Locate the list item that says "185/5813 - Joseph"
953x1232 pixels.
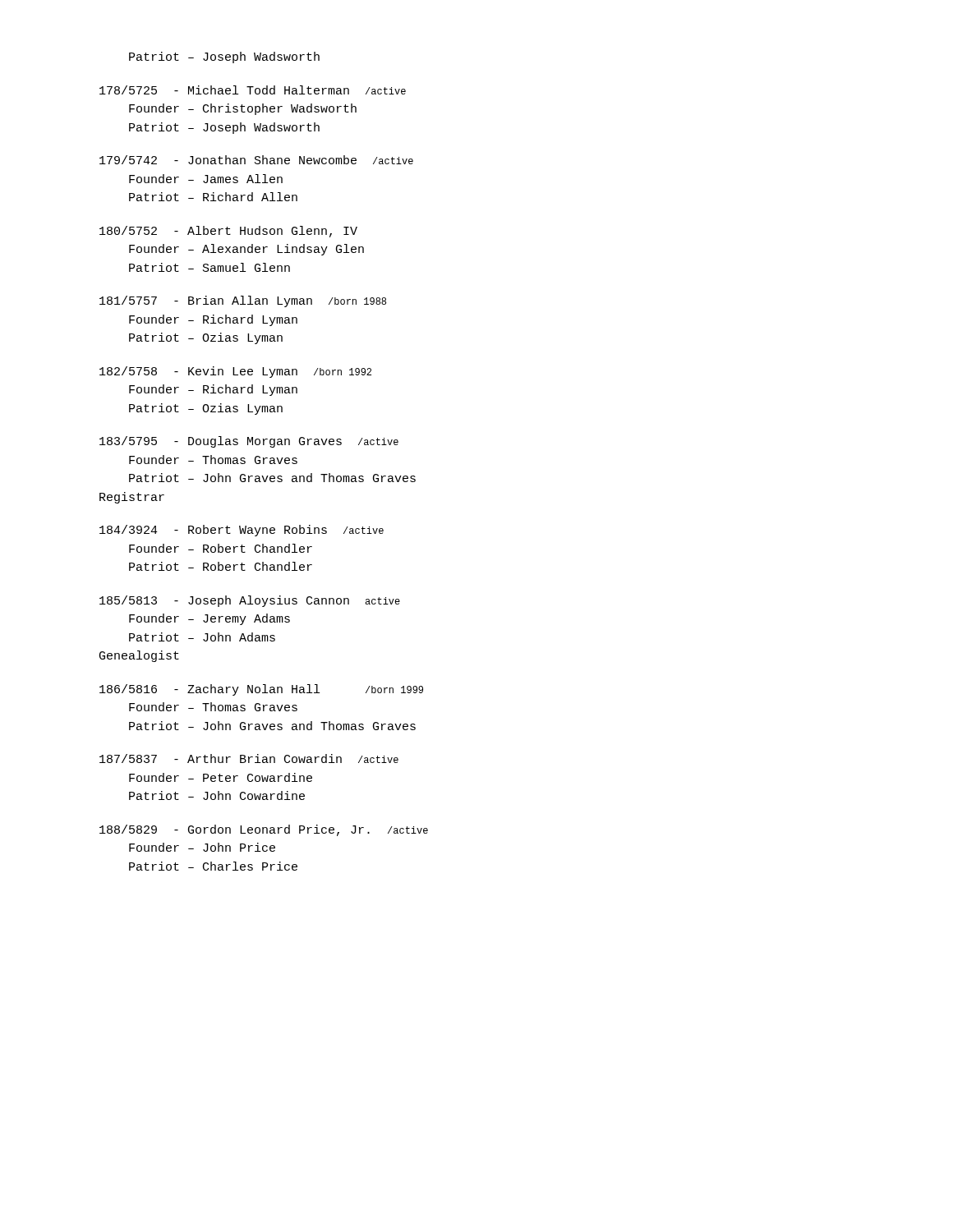pos(249,629)
